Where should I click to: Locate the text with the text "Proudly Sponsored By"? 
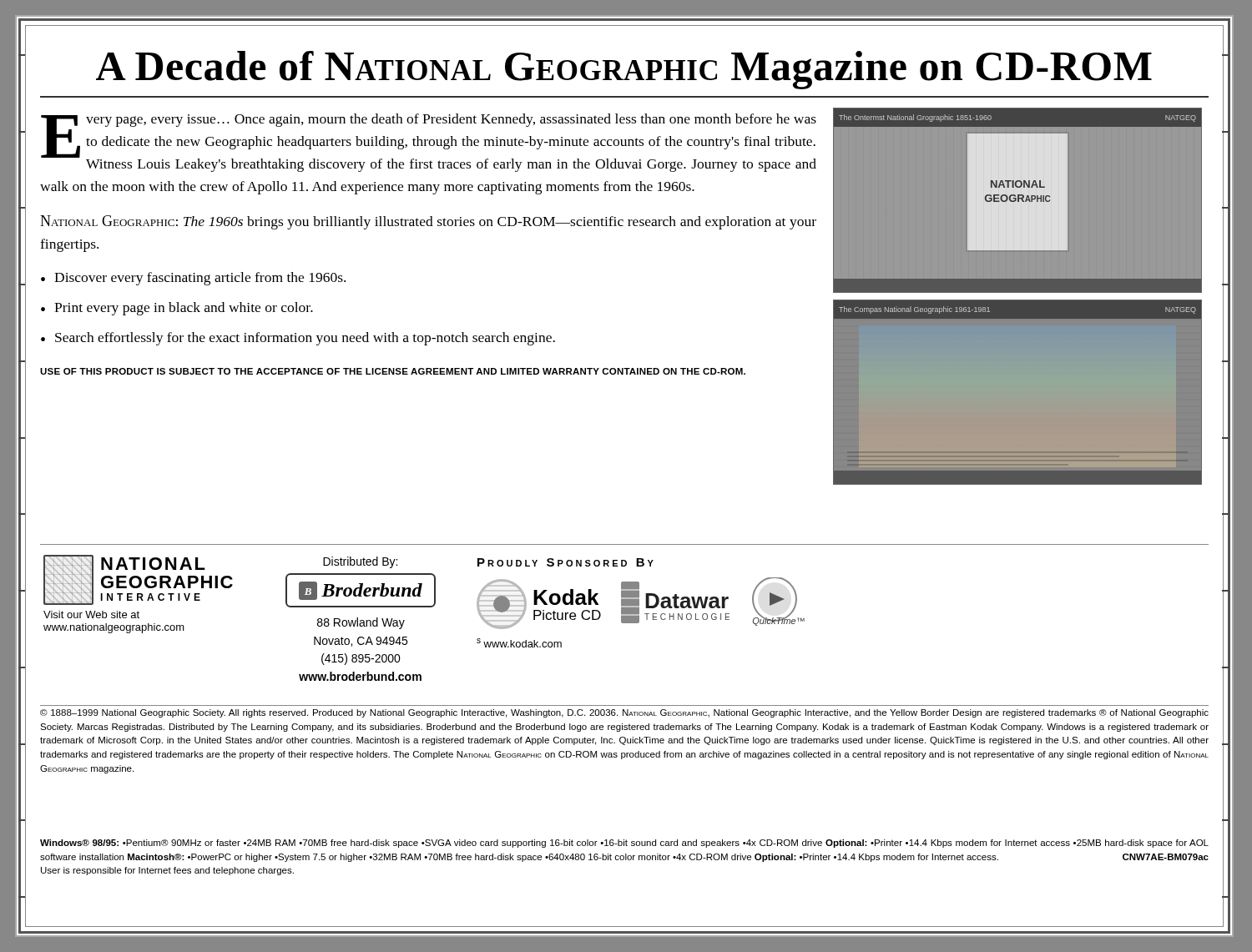click(566, 562)
